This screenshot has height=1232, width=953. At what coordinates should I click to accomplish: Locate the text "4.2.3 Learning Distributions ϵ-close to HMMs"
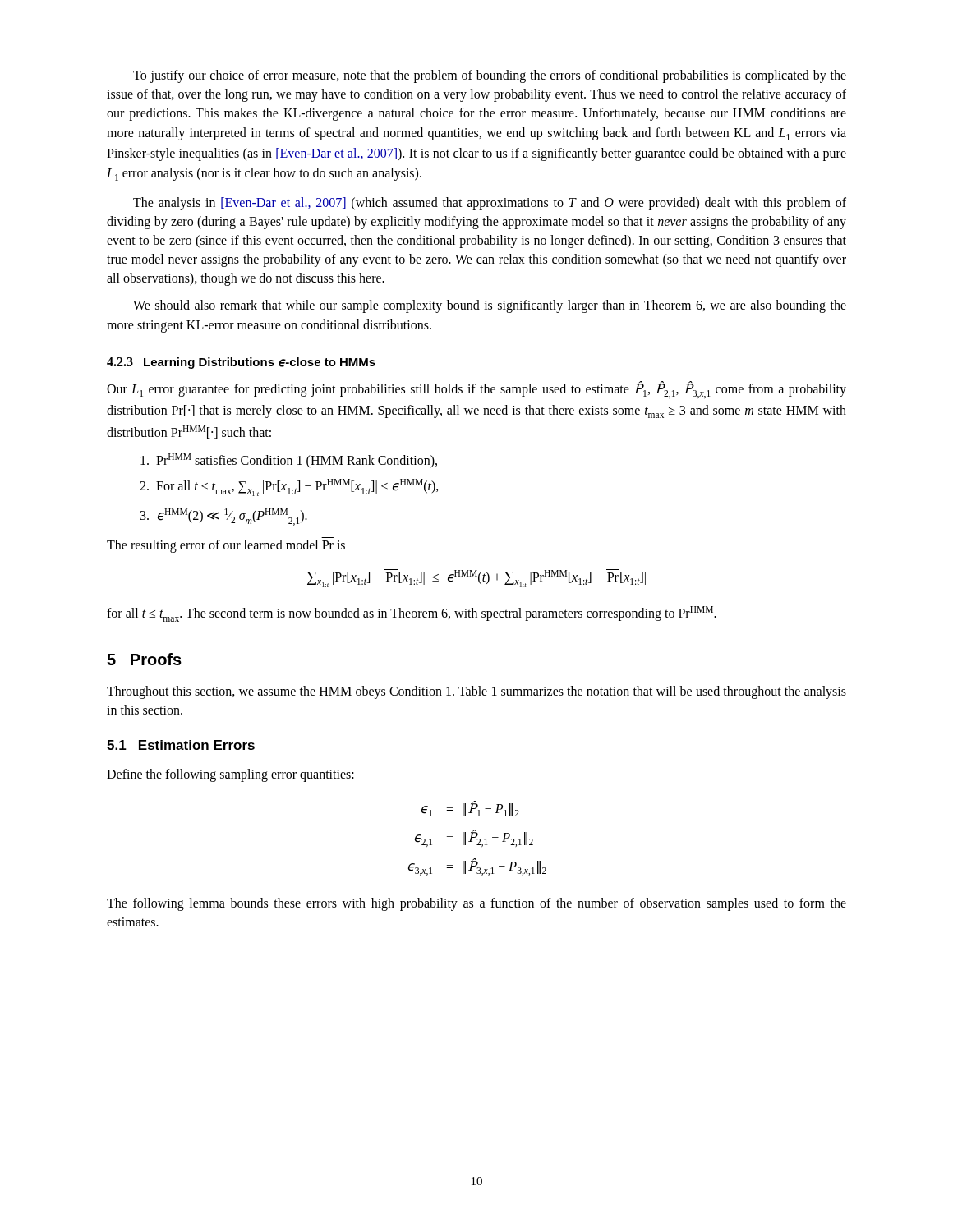click(241, 363)
